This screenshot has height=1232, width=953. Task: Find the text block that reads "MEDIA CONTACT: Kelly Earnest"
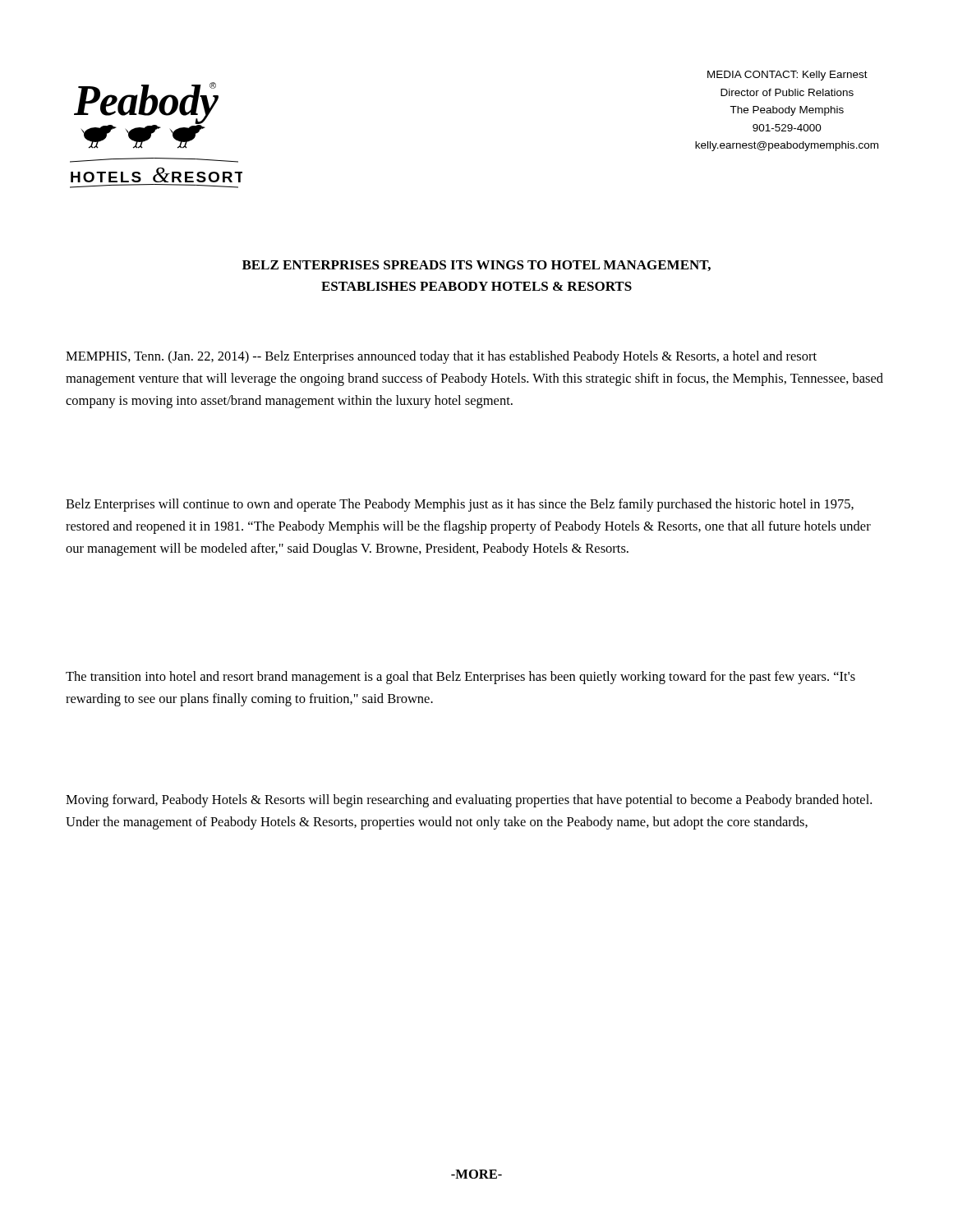click(787, 110)
